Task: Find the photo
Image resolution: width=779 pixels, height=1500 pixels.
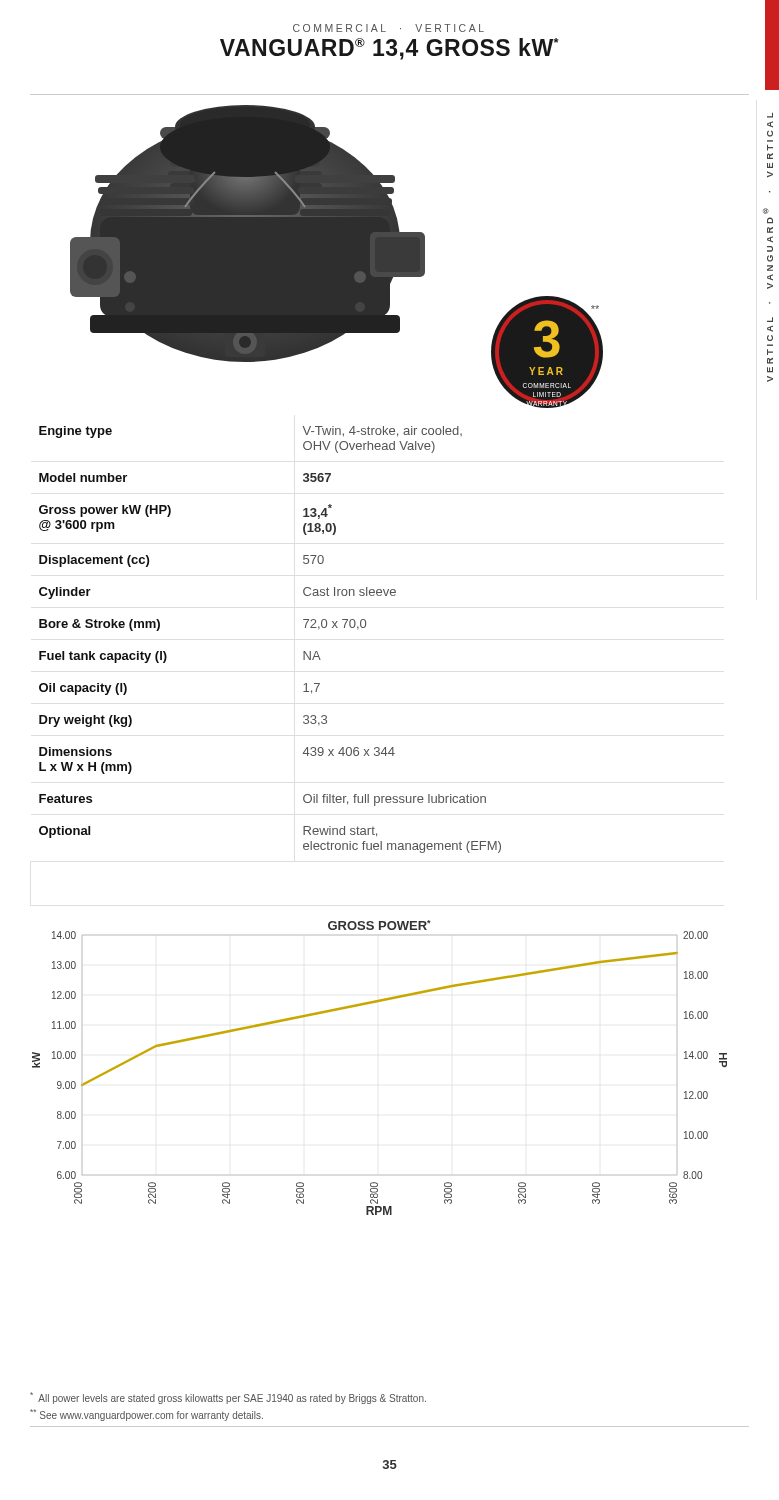Action: click(245, 234)
